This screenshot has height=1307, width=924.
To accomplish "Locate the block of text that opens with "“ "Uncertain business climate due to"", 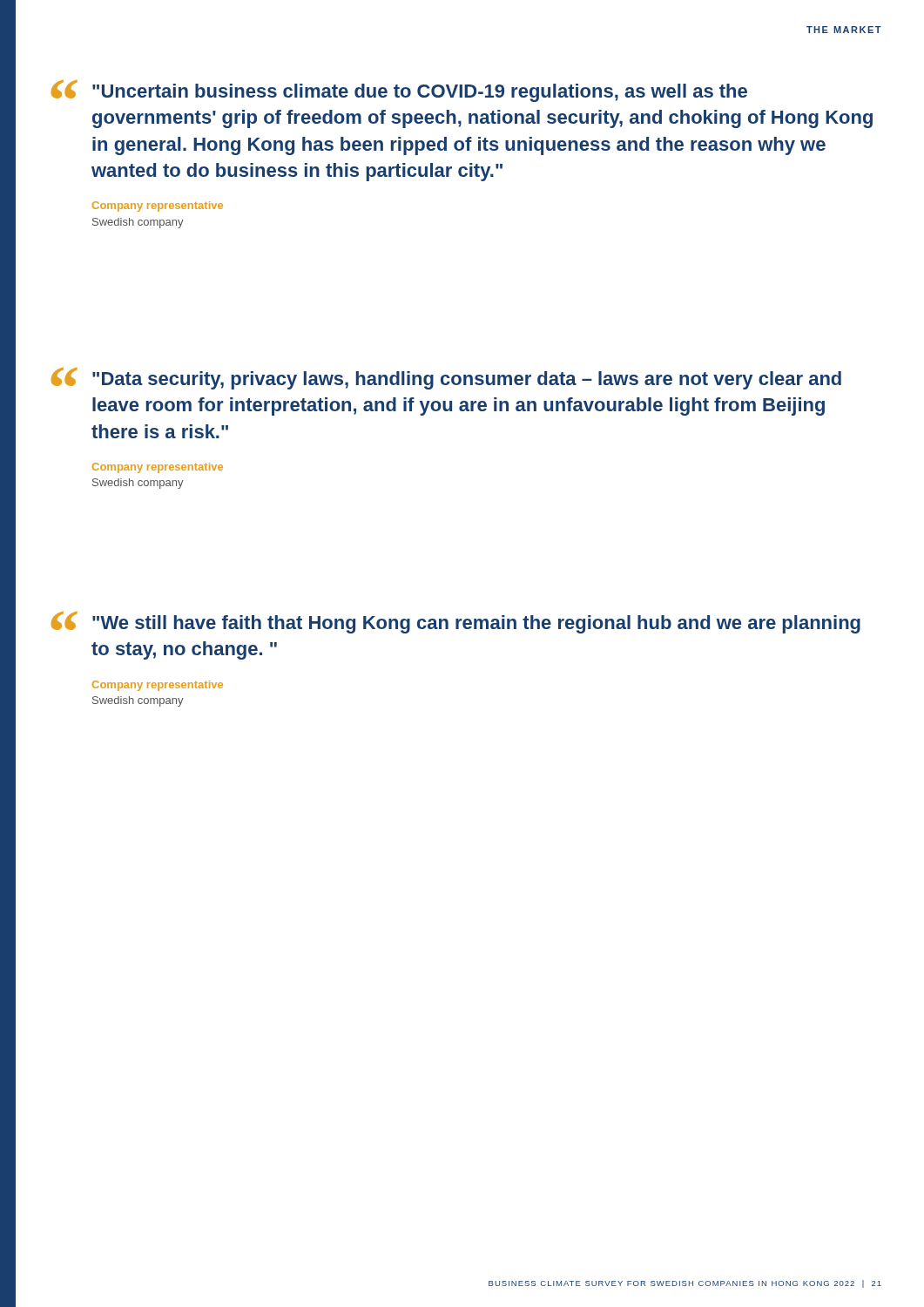I will 462,154.
